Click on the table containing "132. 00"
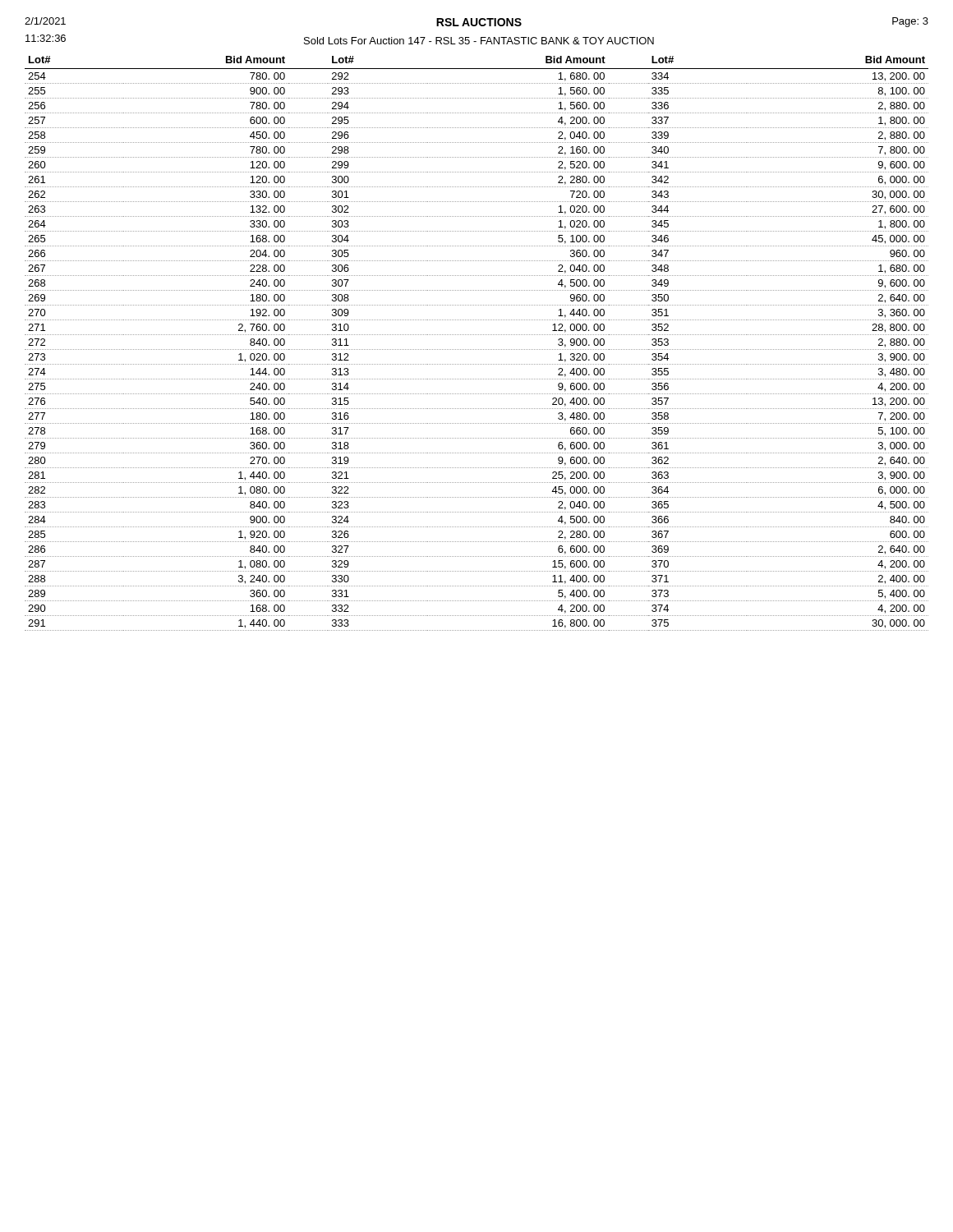 [x=476, y=341]
